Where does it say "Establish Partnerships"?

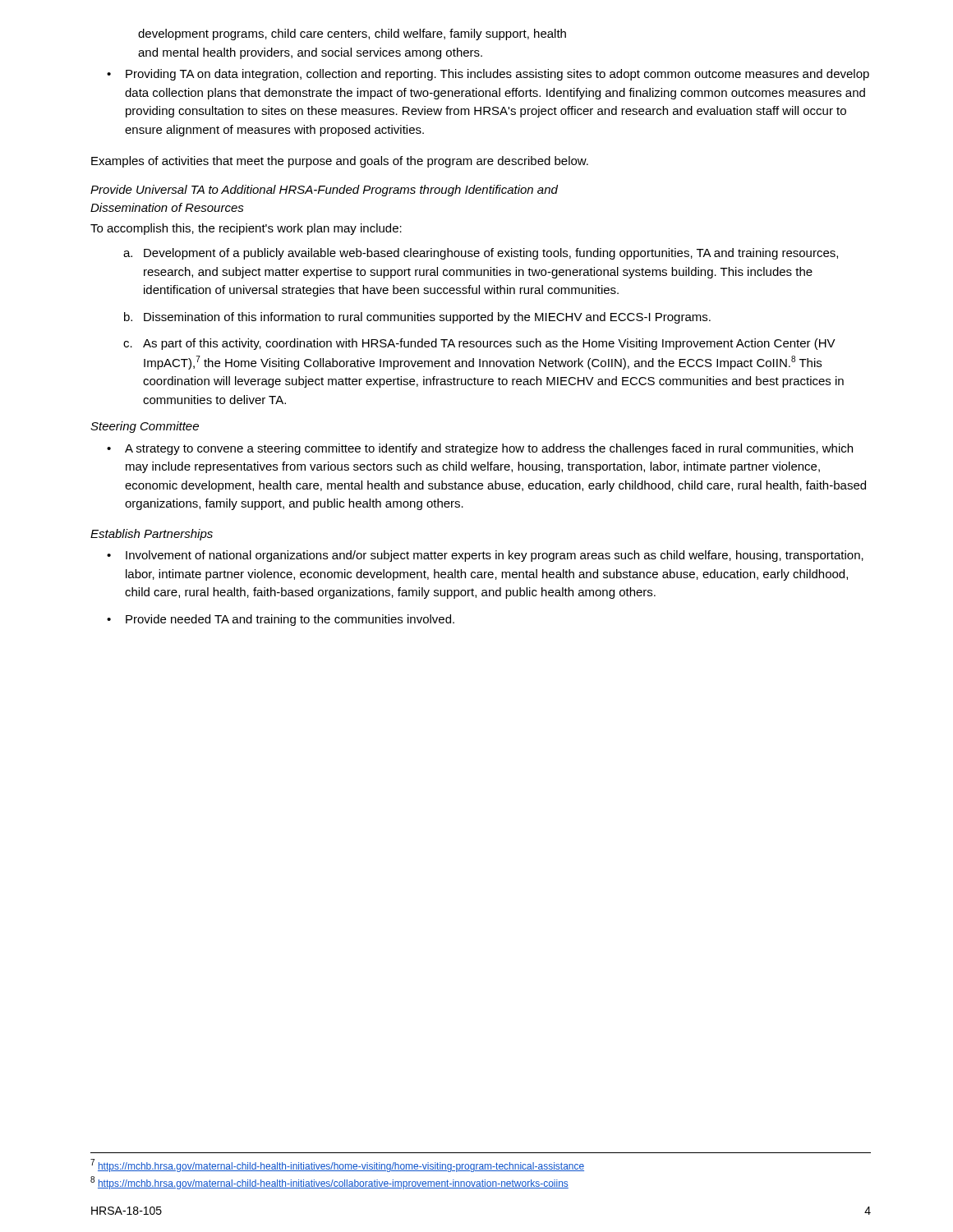pyautogui.click(x=152, y=533)
